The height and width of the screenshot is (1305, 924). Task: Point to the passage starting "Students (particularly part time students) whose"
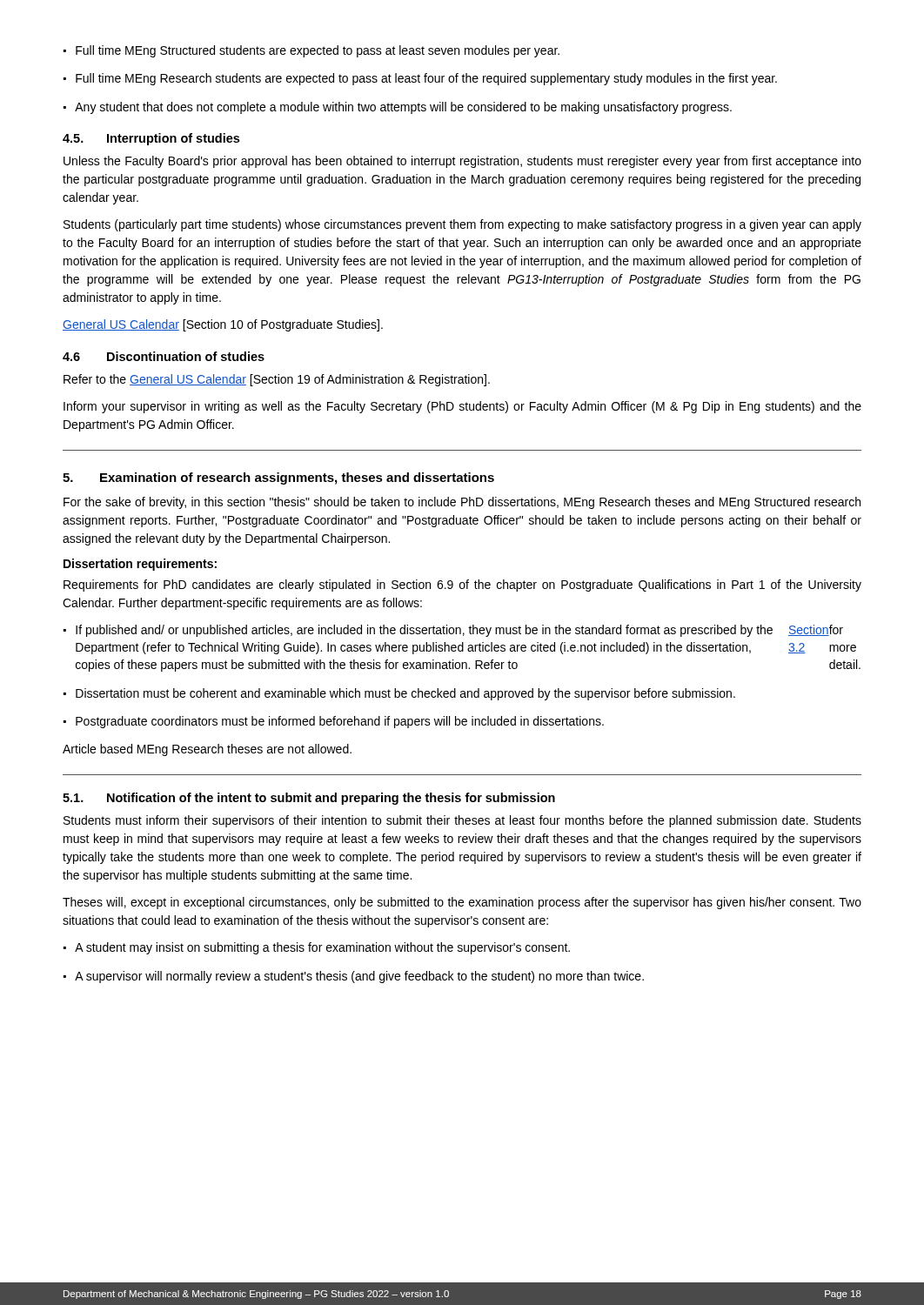[x=462, y=261]
